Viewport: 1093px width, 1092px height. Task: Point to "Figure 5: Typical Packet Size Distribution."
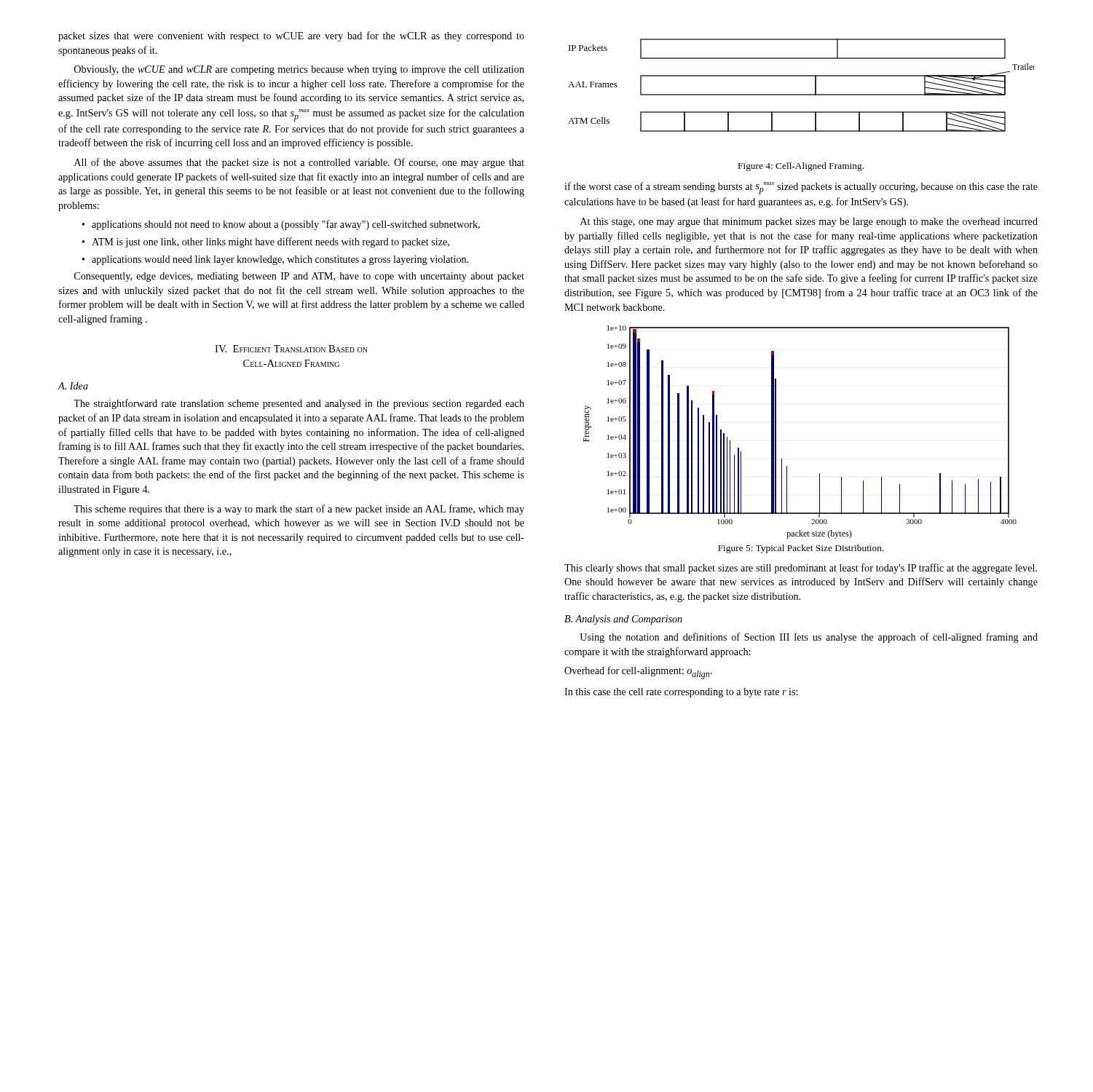click(801, 548)
